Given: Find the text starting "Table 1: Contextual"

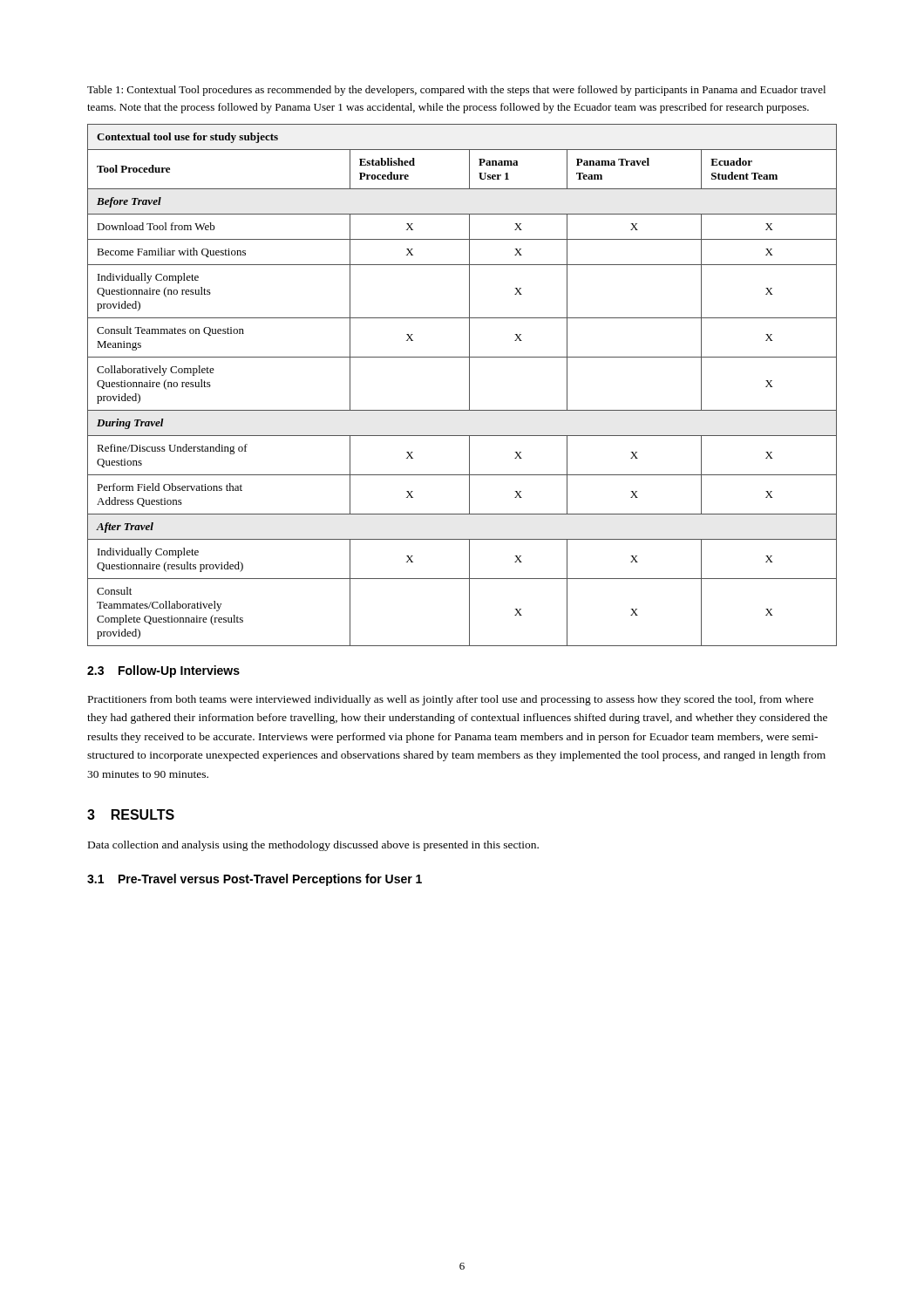Looking at the screenshot, I should point(462,98).
